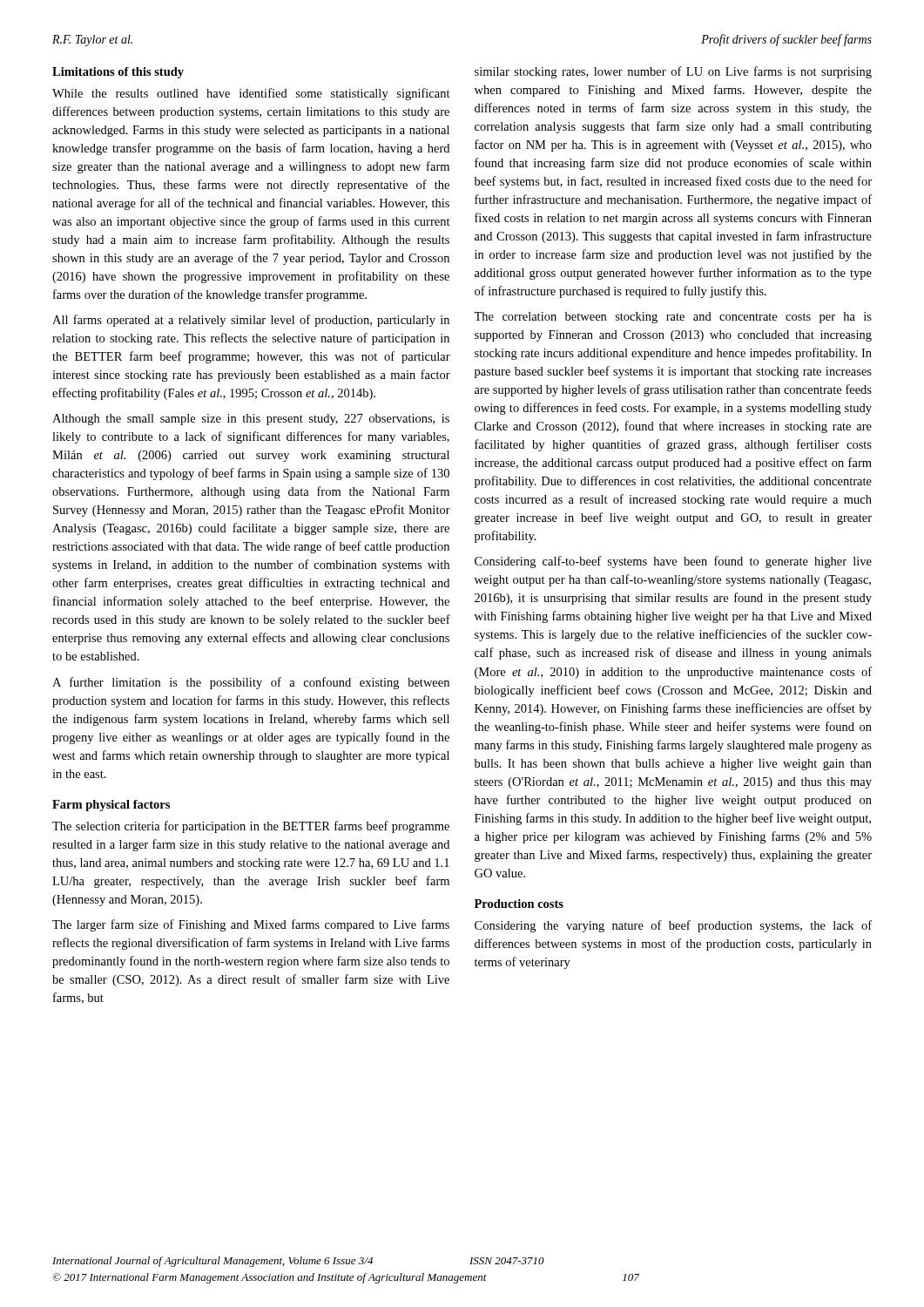Point to the passage starting "The selection criteria for participation"
This screenshot has height=1307, width=924.
[x=251, y=862]
